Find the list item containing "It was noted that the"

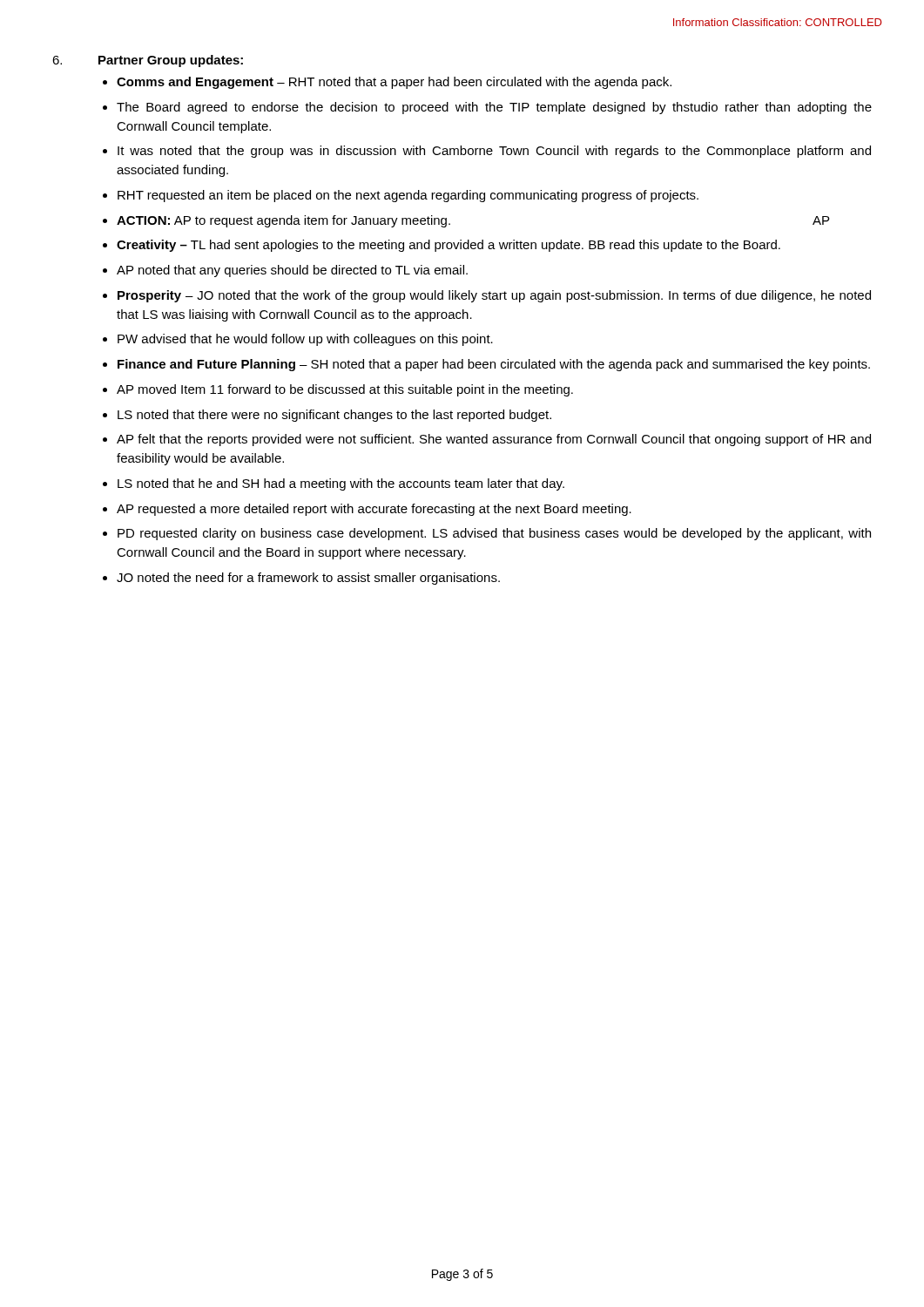click(x=494, y=160)
